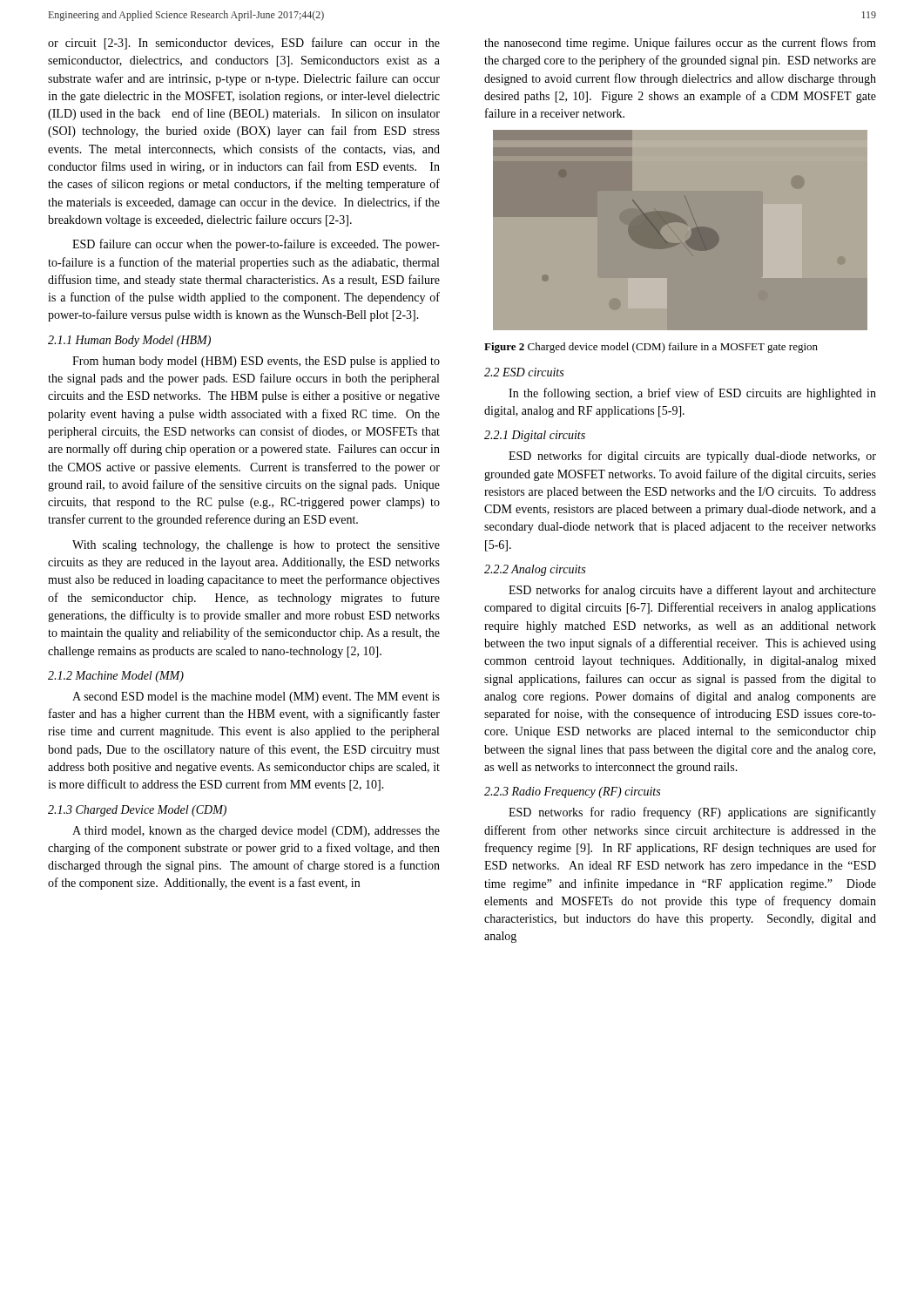Screen dimensions: 1307x924
Task: Select the text block containing "ESD networks for digital circuits are"
Action: coord(680,501)
